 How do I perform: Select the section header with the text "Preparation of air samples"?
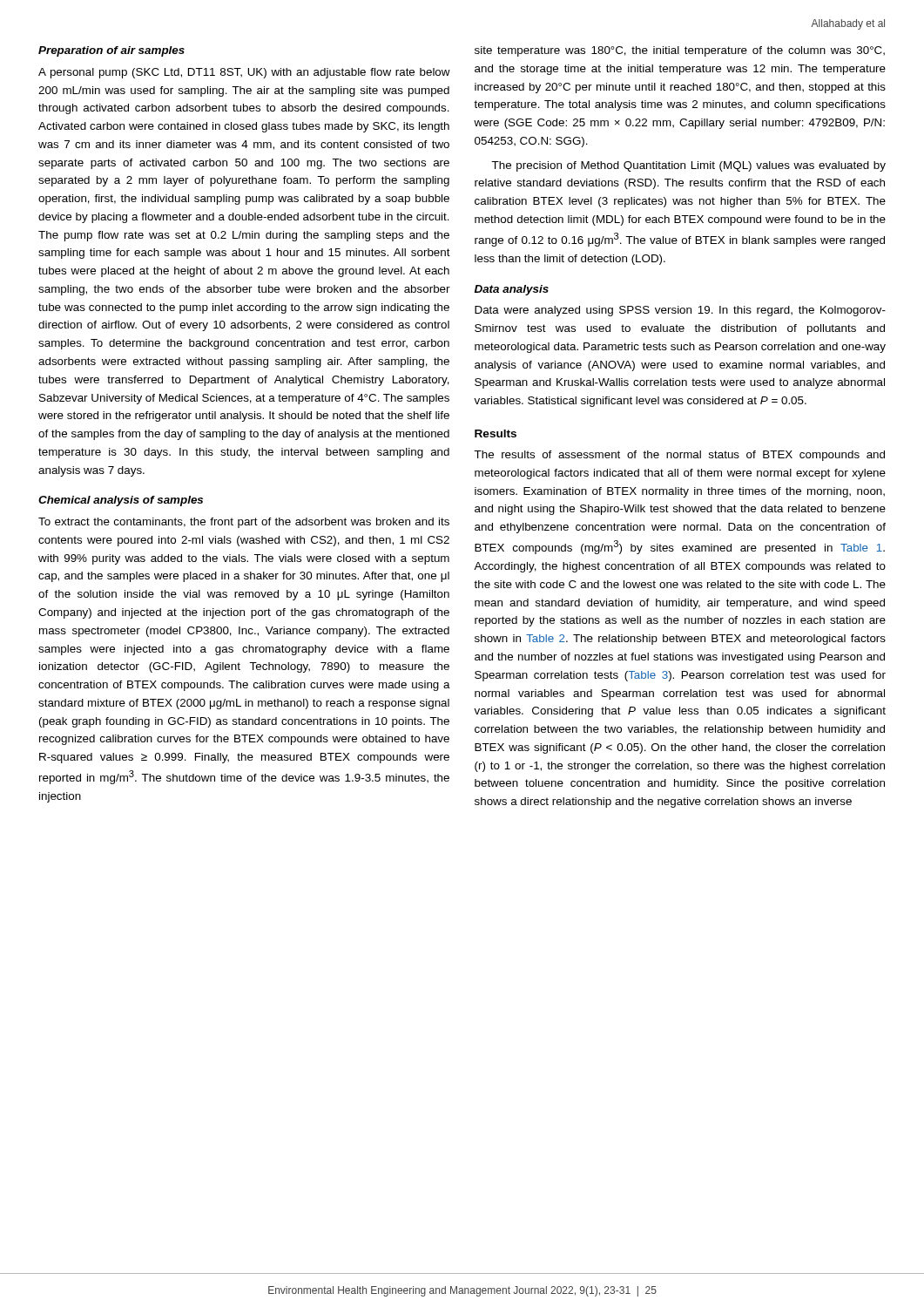point(112,50)
